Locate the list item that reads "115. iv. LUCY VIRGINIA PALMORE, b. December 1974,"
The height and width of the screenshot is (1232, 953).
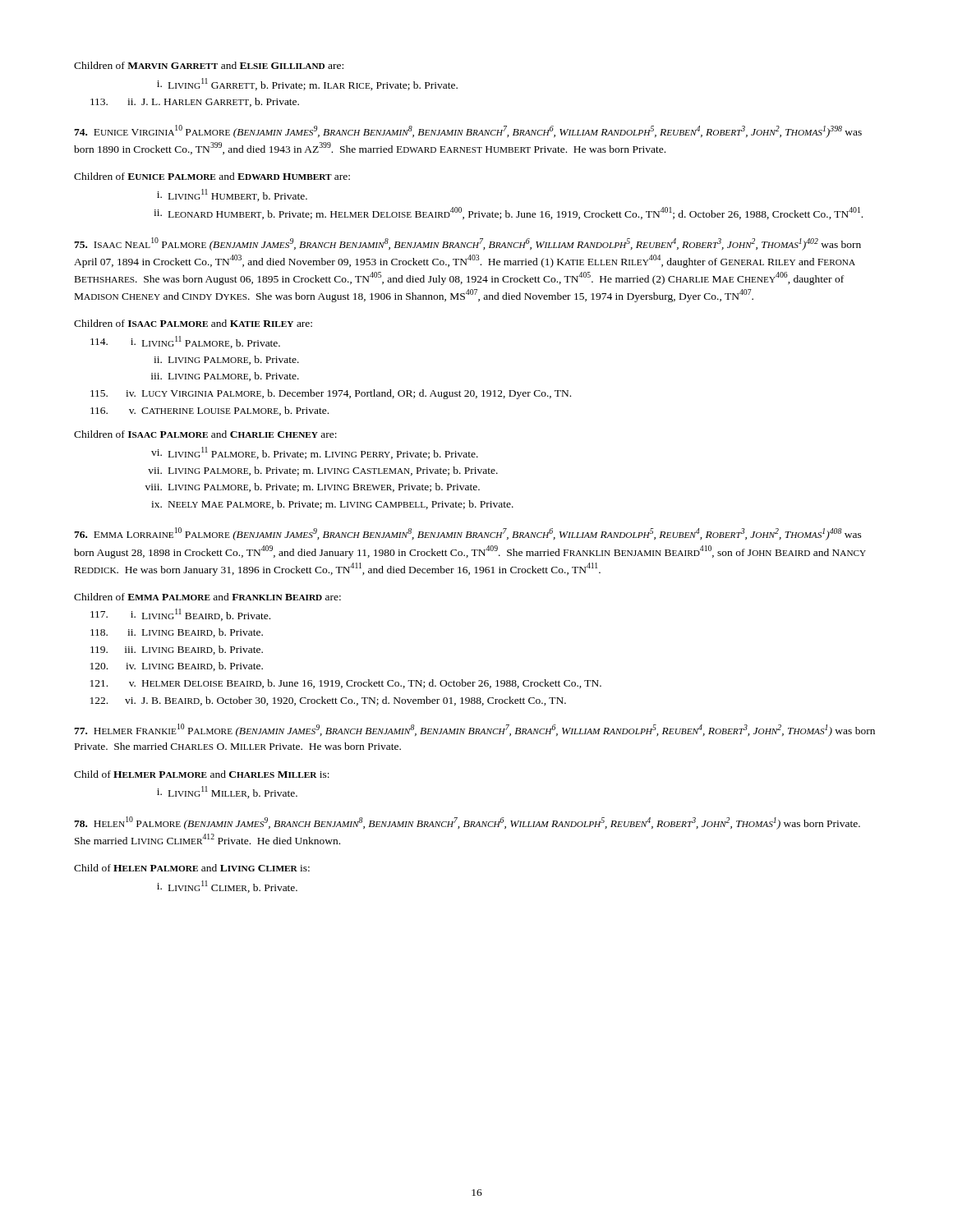[476, 393]
